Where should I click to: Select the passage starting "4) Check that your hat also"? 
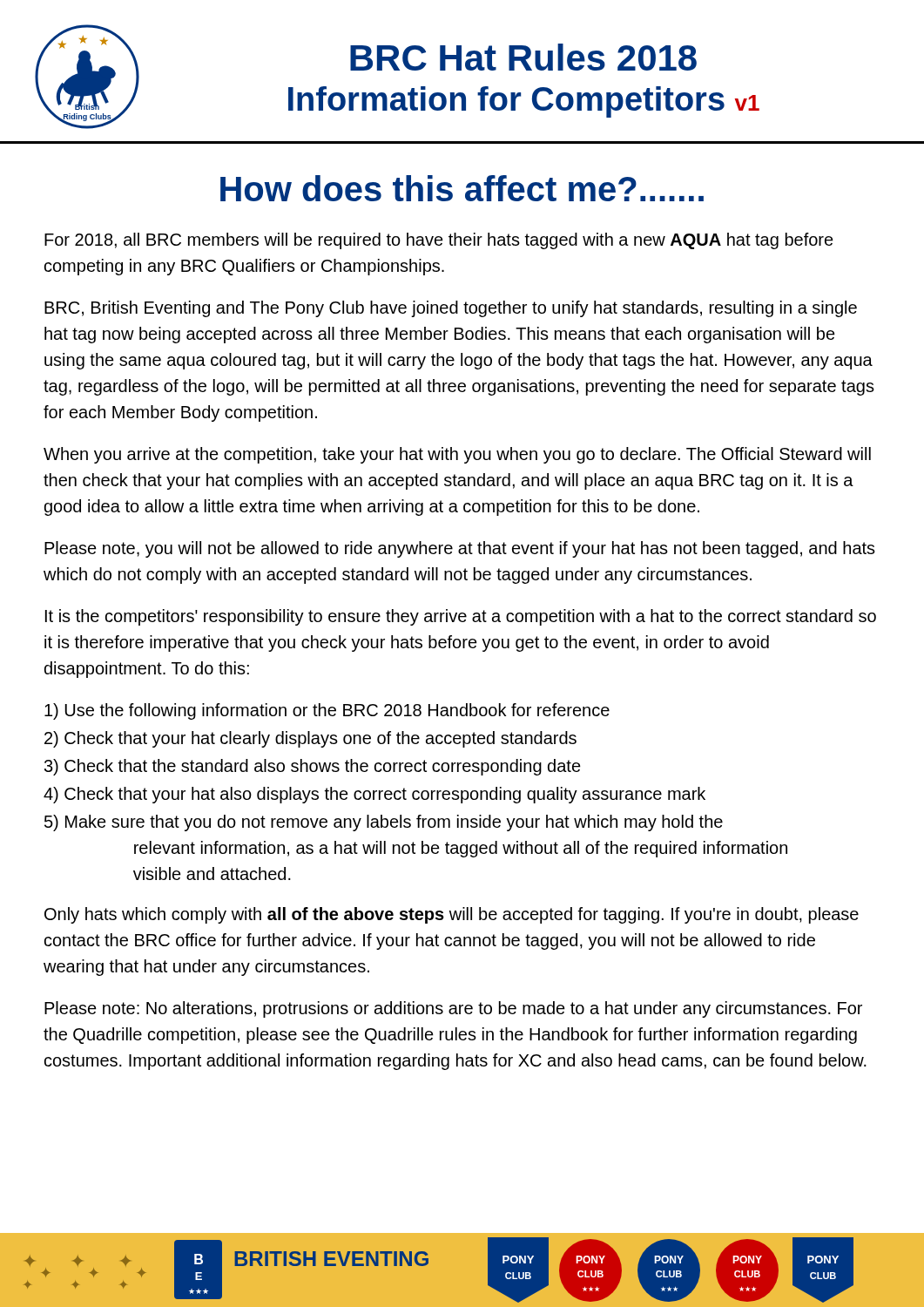coord(375,794)
